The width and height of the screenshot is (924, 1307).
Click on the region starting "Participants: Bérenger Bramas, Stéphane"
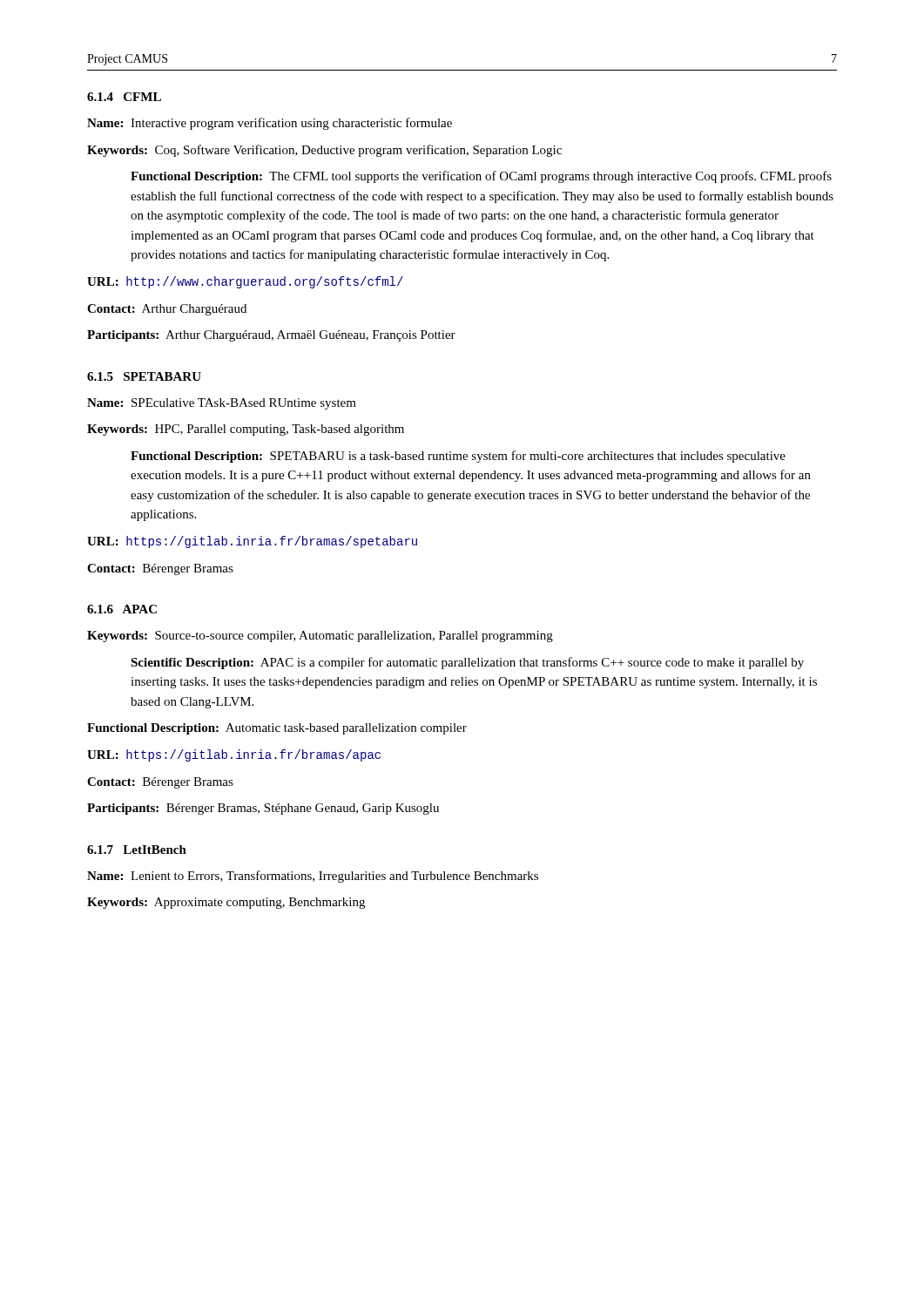263,808
